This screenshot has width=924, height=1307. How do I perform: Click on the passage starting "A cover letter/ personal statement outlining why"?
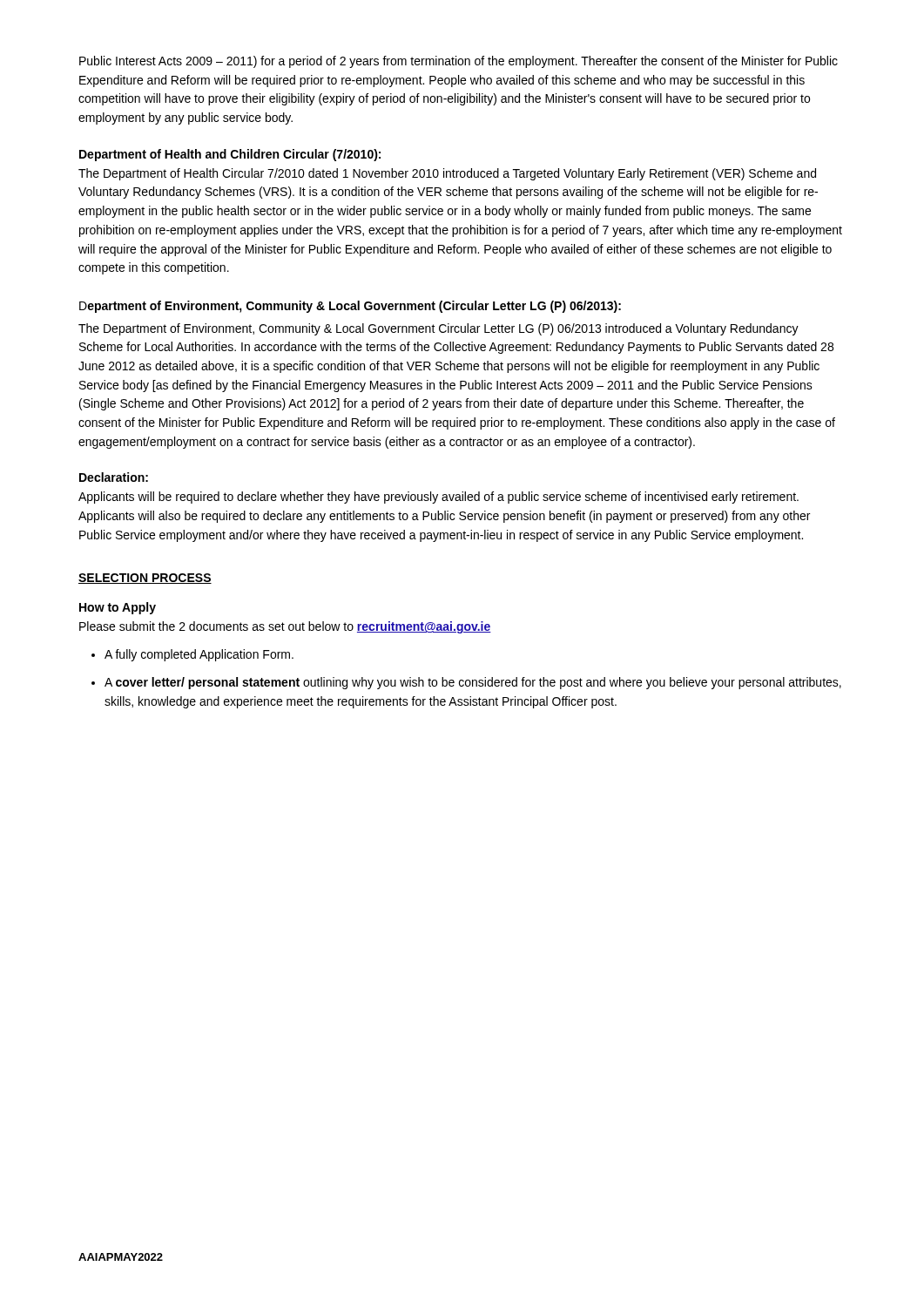click(x=473, y=692)
